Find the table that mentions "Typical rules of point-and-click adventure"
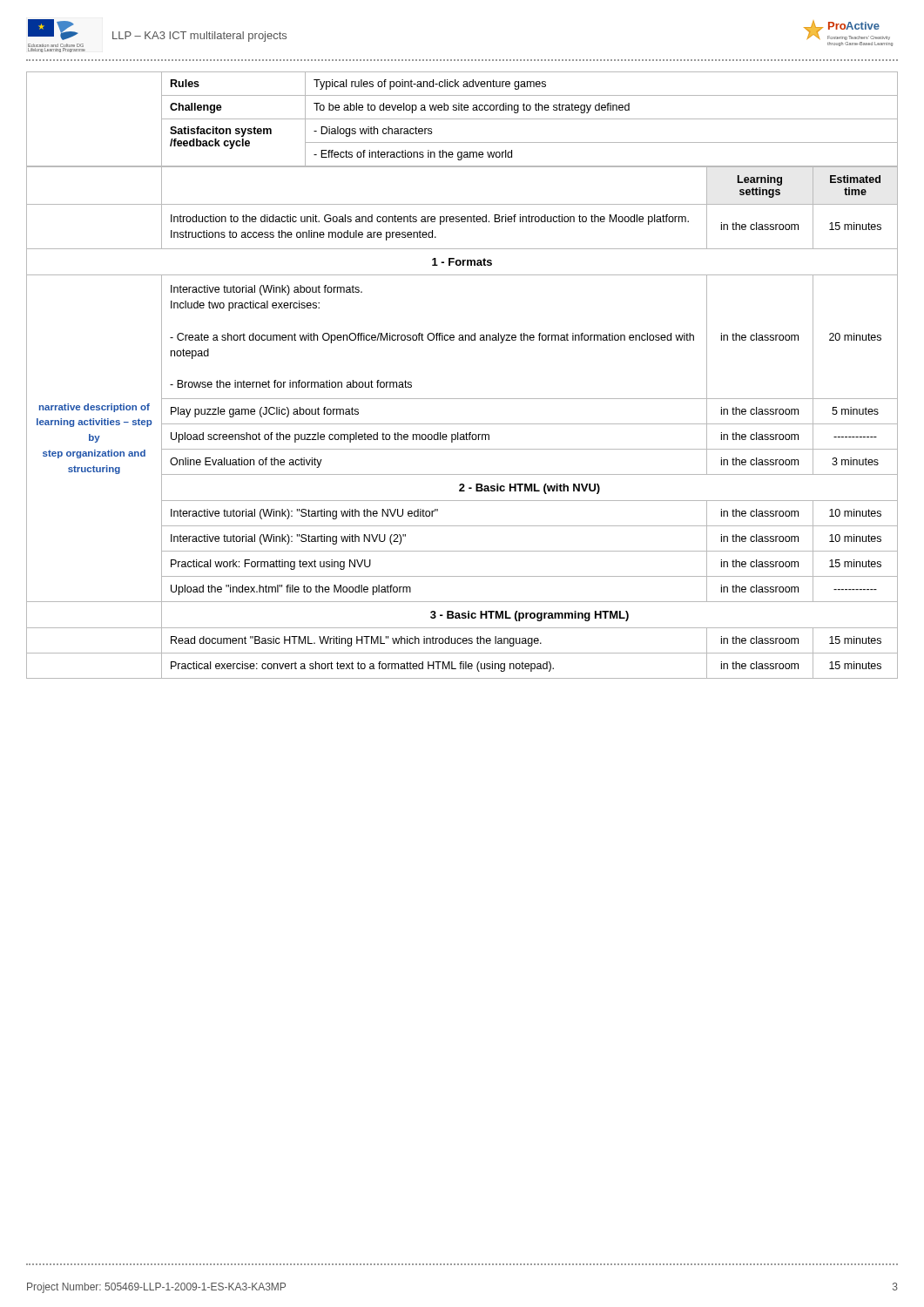The height and width of the screenshot is (1307, 924). pos(462,119)
